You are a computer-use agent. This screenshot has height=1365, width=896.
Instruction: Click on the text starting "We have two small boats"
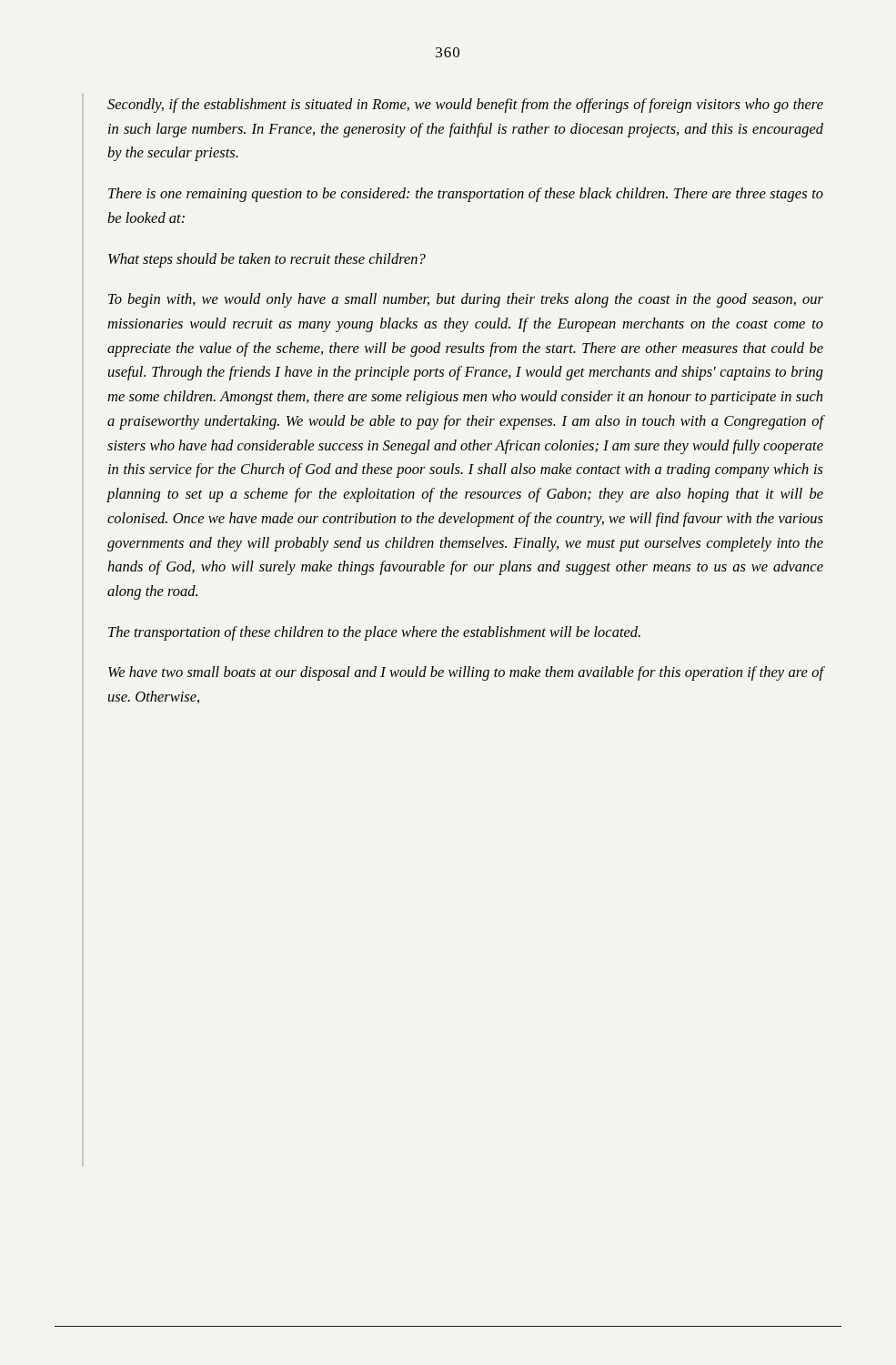pos(465,684)
